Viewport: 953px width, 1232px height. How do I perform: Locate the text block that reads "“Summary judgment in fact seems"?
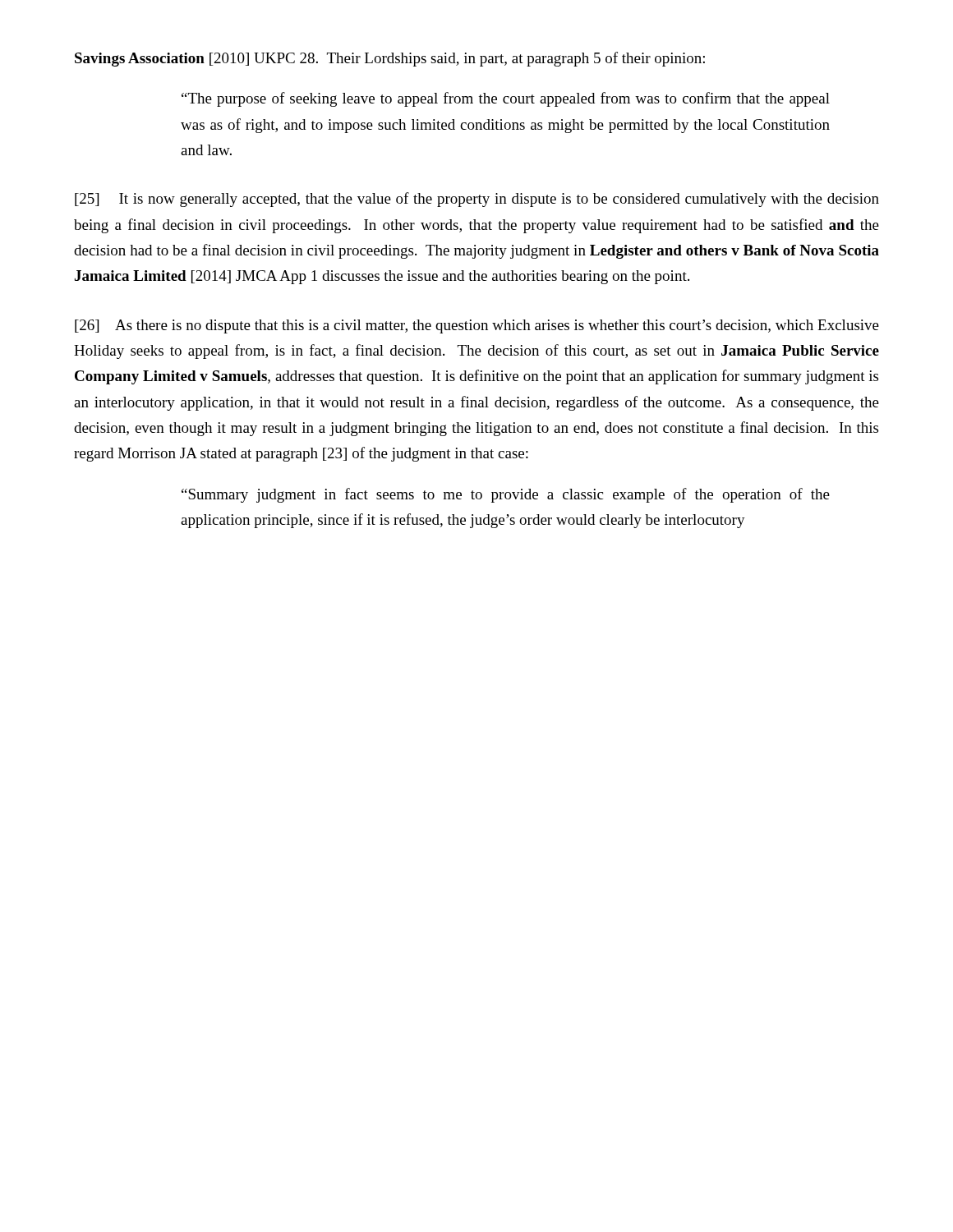coord(505,507)
